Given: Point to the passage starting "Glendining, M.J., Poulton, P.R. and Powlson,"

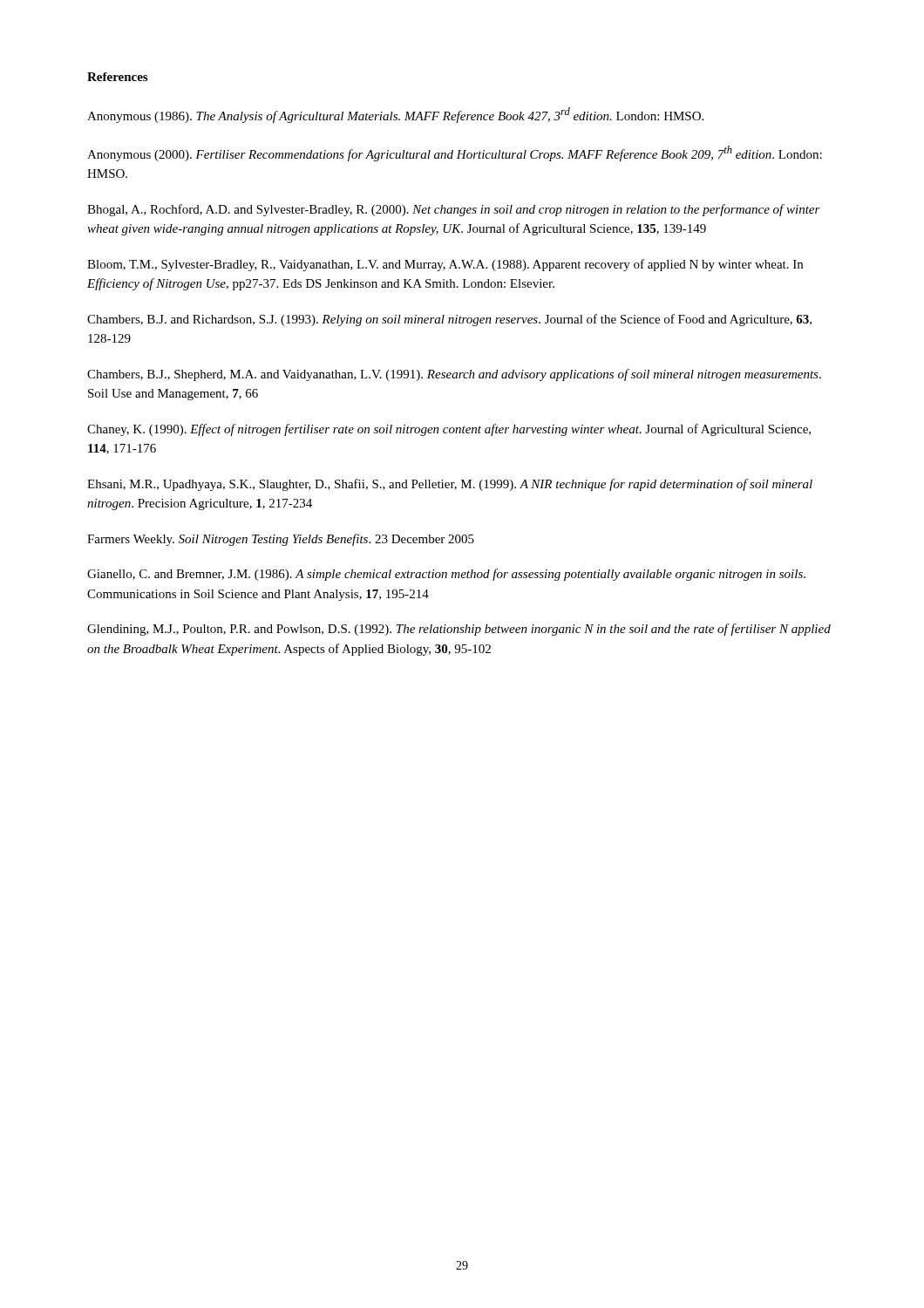Looking at the screenshot, I should 459,639.
